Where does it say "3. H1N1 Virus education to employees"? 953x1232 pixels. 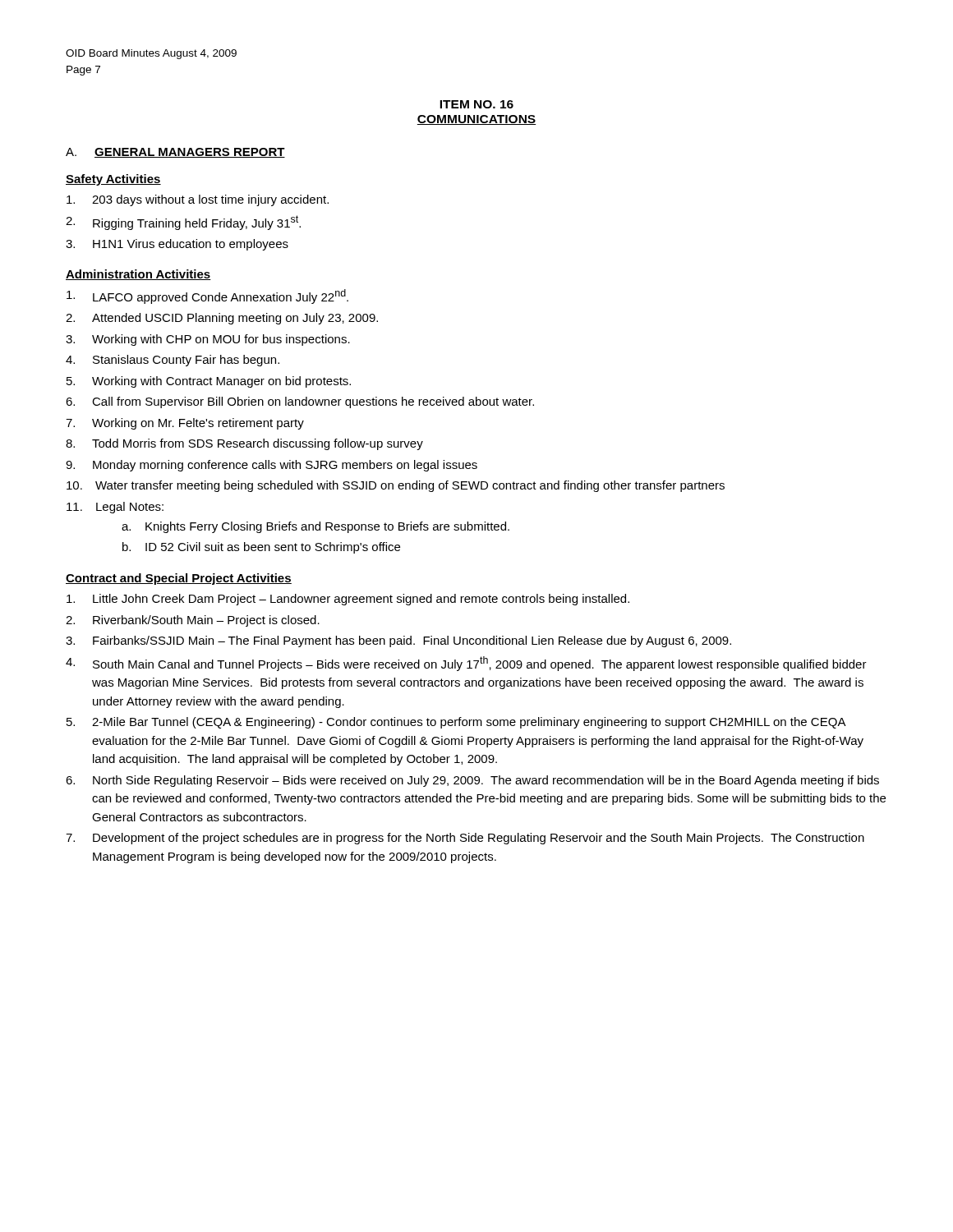(x=177, y=245)
